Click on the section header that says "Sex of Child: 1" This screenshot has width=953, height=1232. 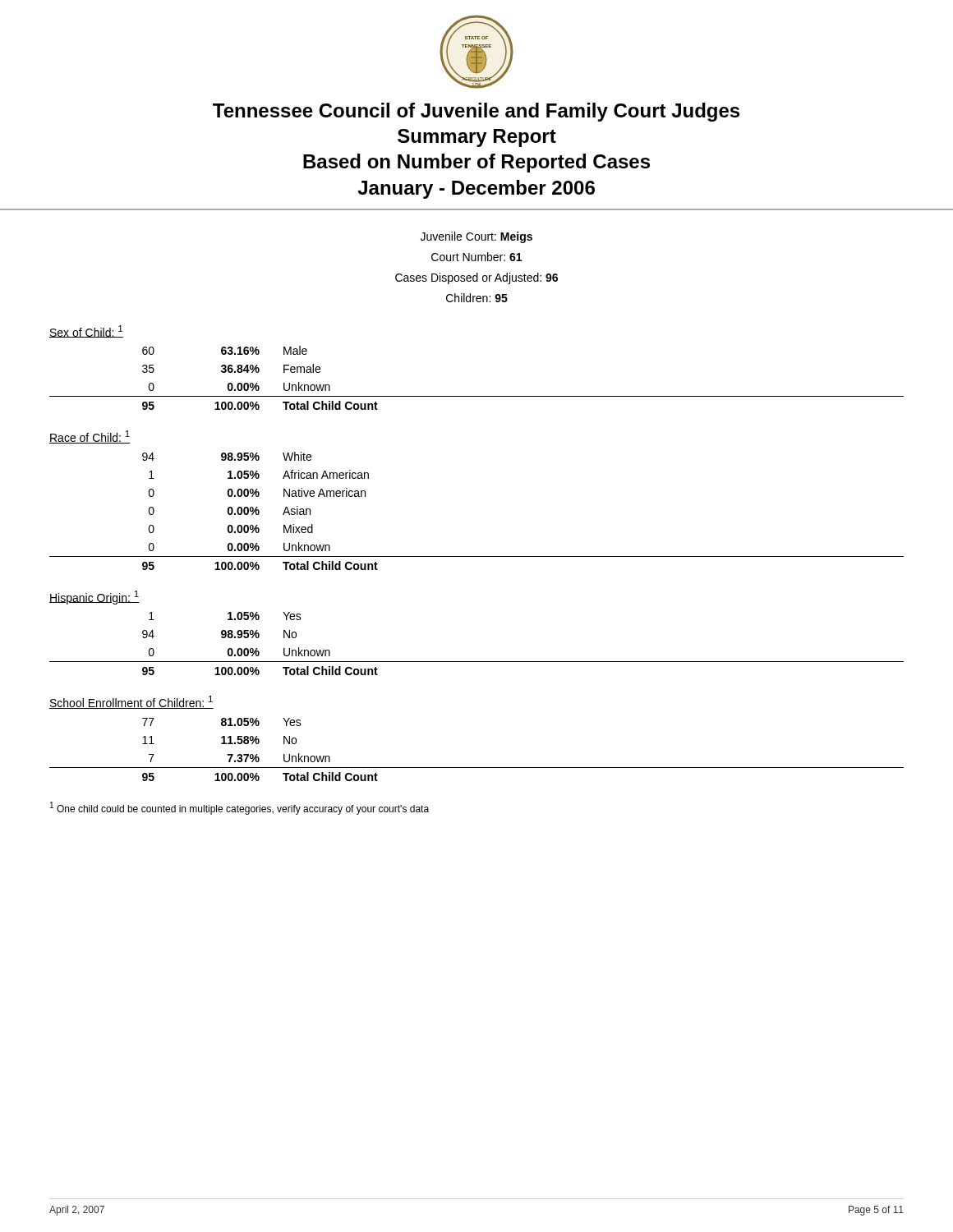tap(86, 330)
